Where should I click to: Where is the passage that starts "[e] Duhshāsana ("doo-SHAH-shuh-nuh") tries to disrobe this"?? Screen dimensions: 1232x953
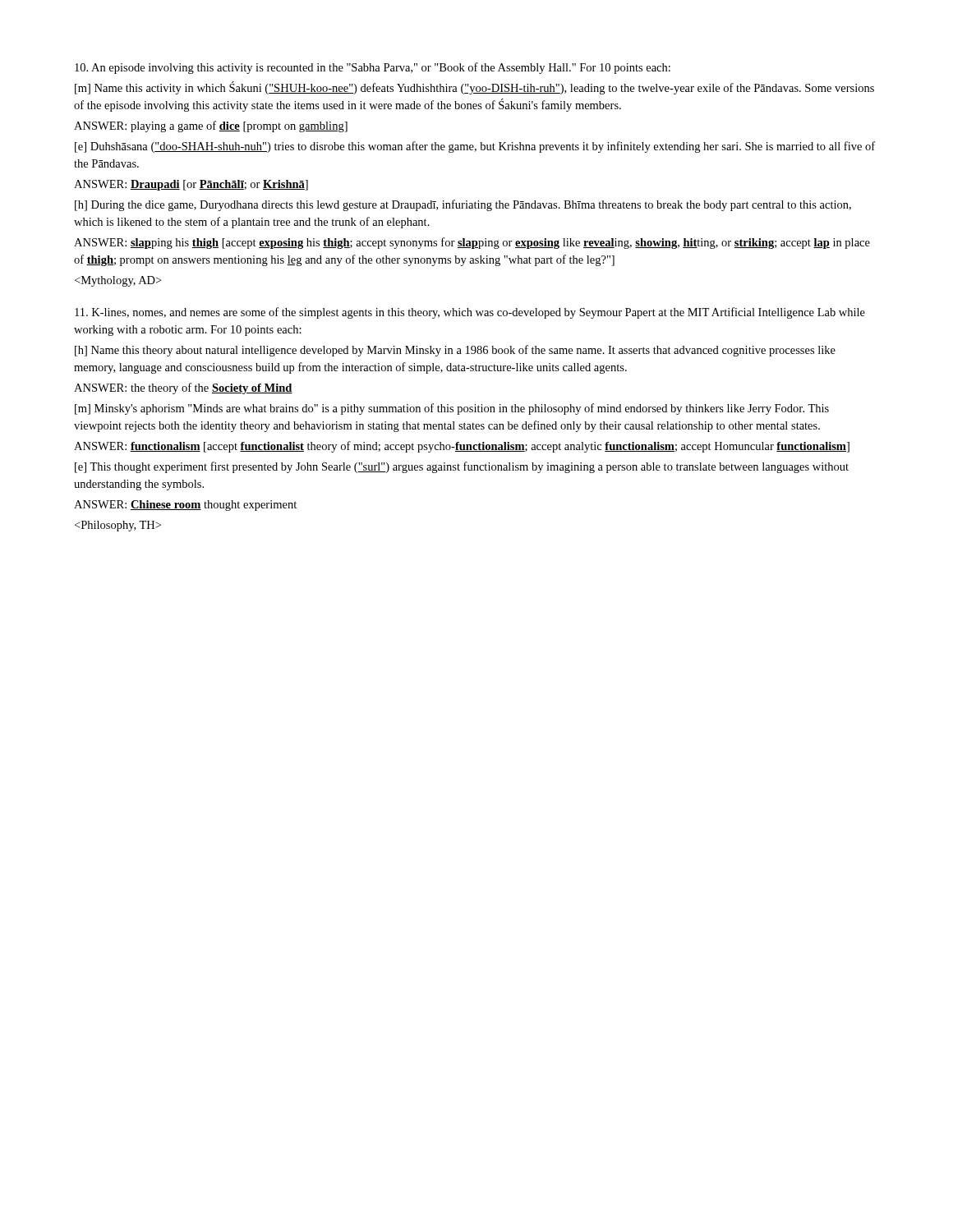pos(476,155)
